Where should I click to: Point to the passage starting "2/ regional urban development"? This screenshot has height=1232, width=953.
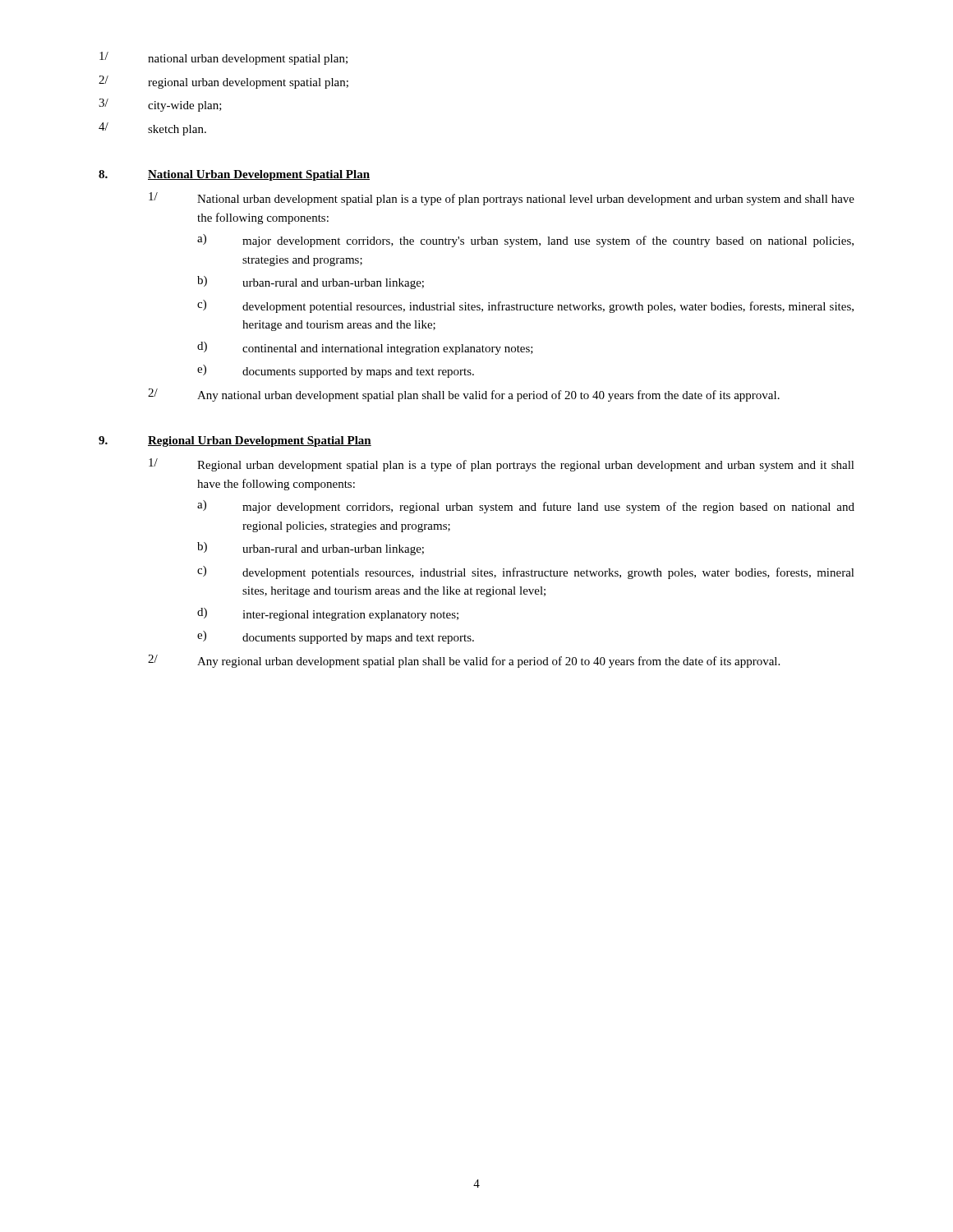click(223, 82)
